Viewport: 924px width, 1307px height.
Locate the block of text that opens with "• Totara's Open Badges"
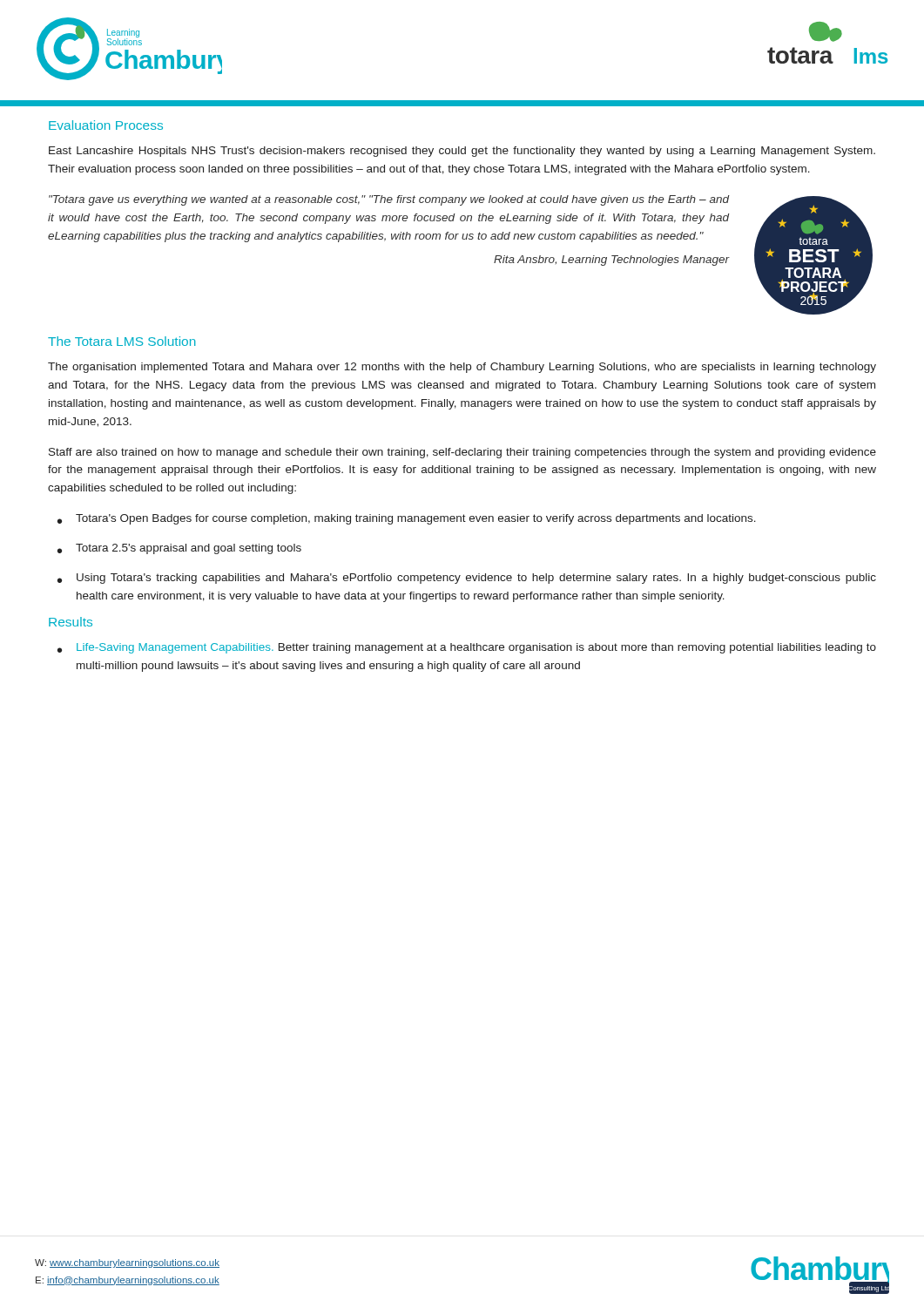tap(466, 521)
